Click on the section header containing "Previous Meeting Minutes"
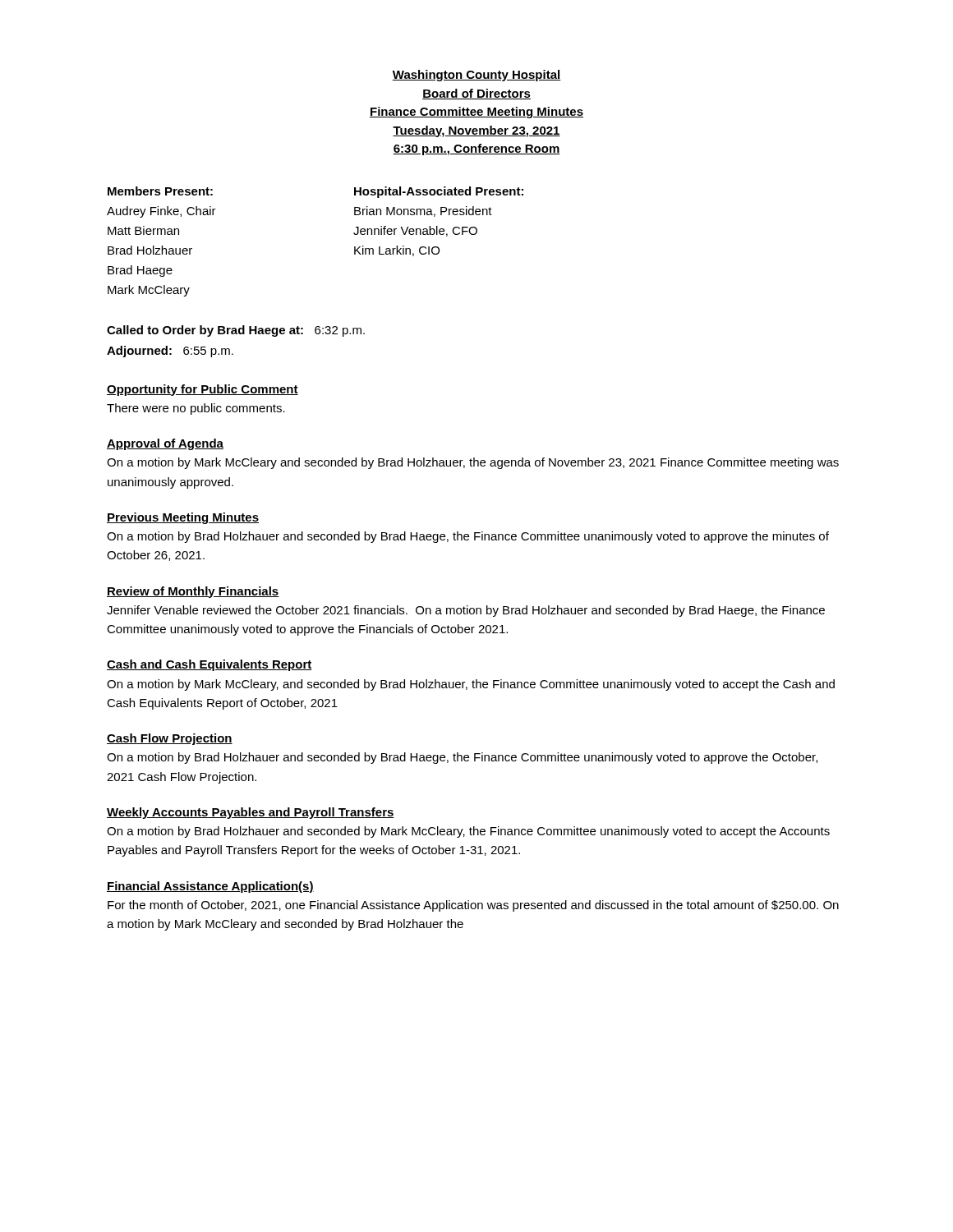 click(183, 518)
